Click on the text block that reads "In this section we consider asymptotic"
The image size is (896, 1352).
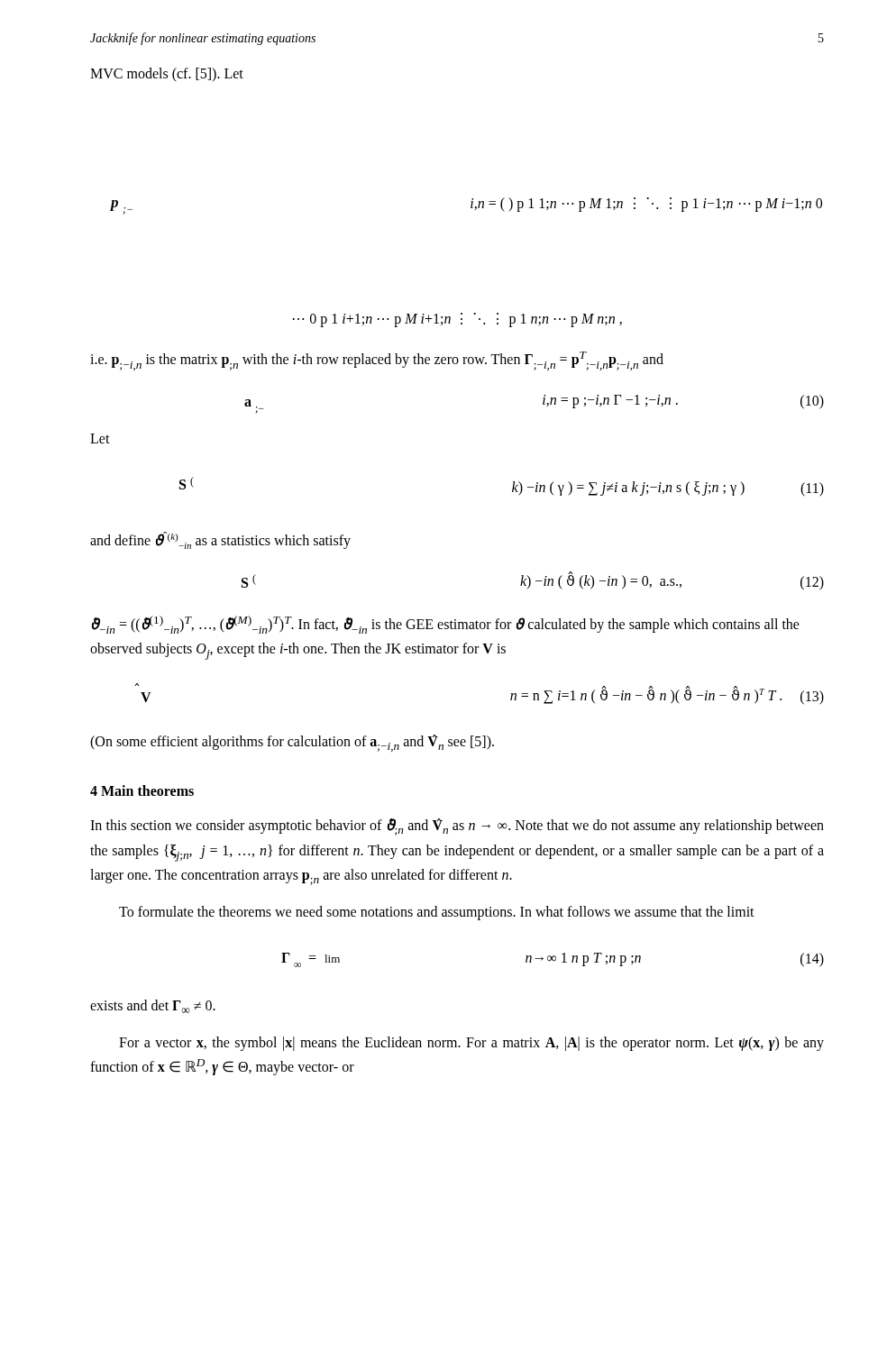click(457, 852)
